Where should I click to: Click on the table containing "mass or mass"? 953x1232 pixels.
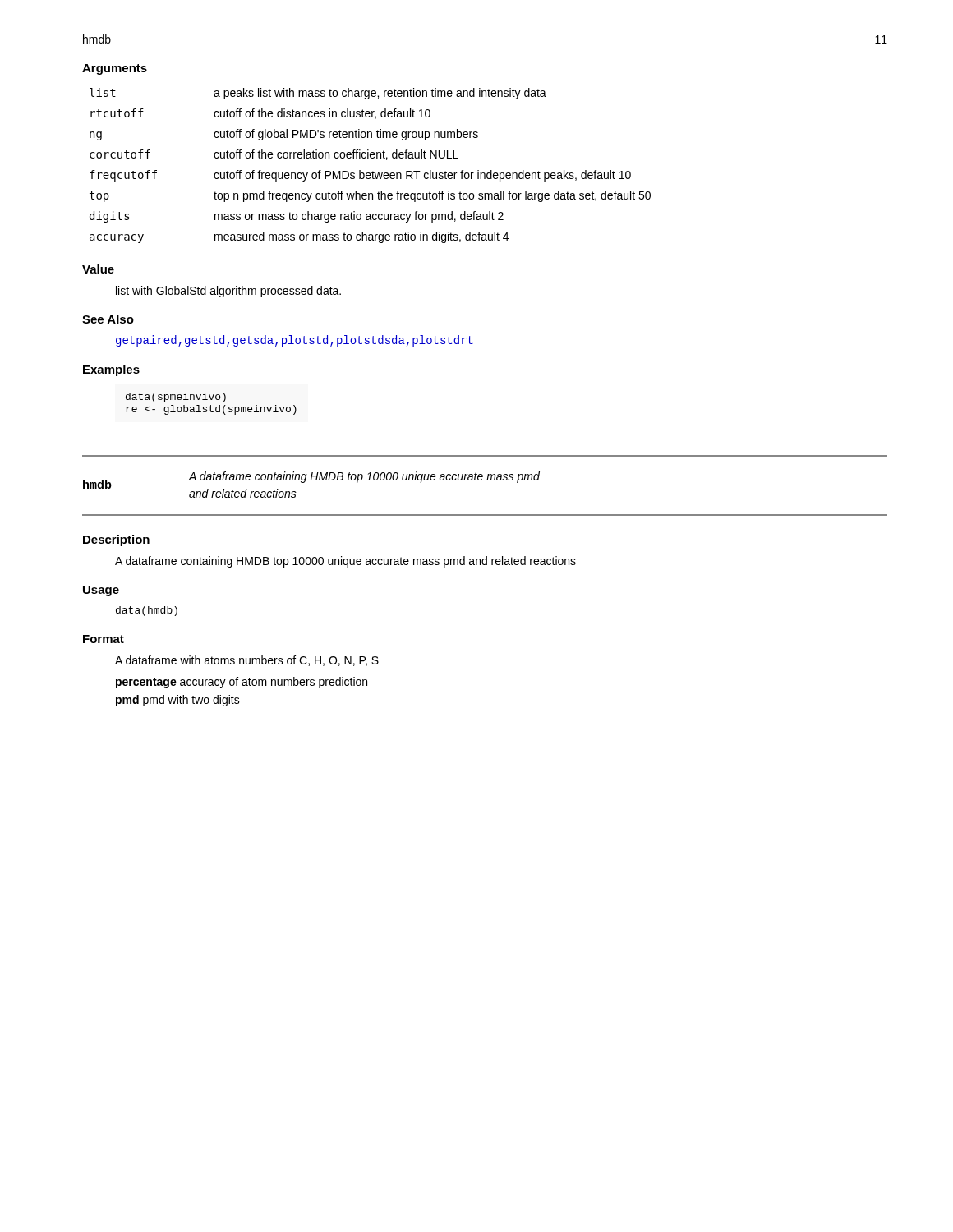[485, 165]
